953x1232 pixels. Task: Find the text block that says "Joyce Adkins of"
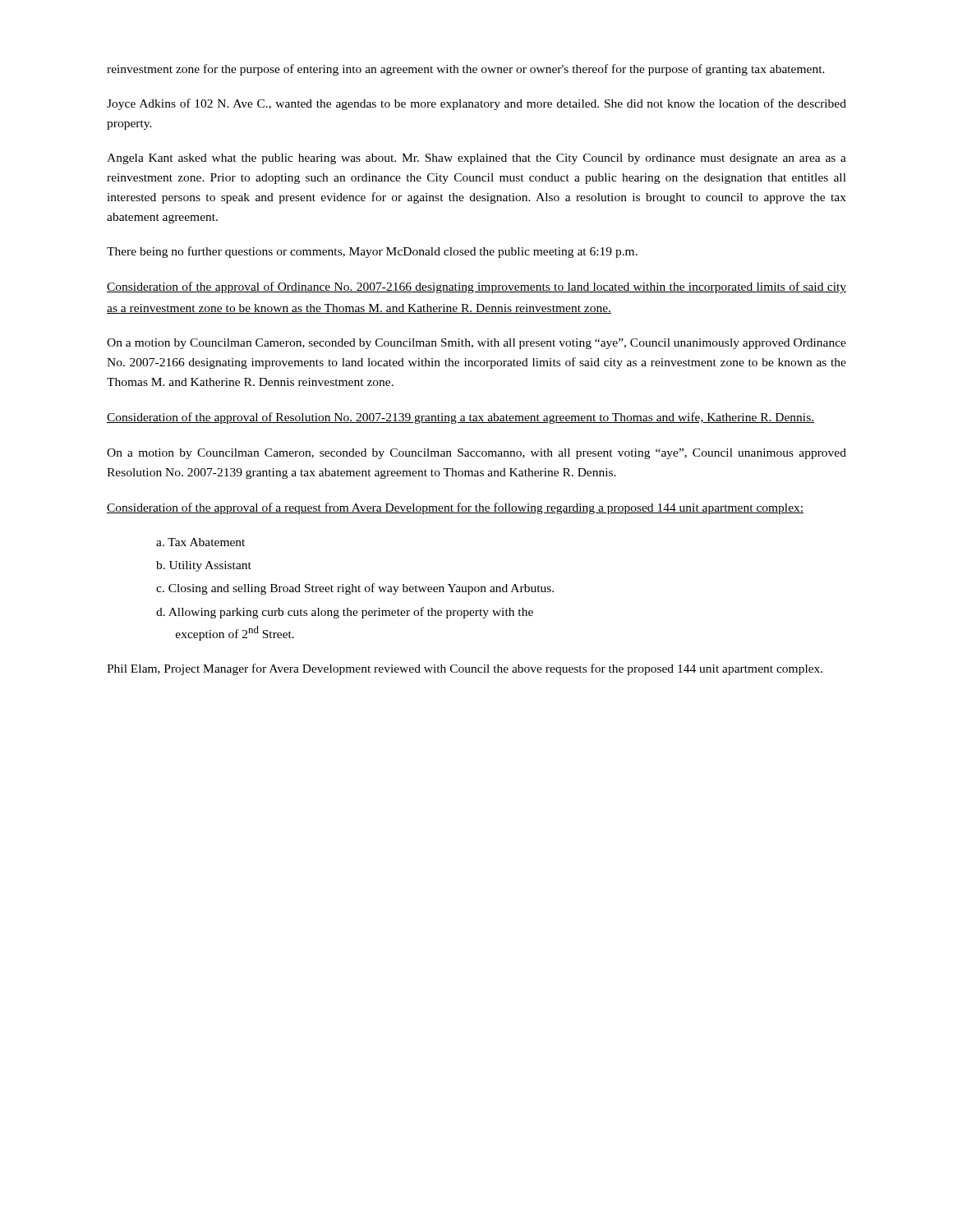pyautogui.click(x=476, y=113)
